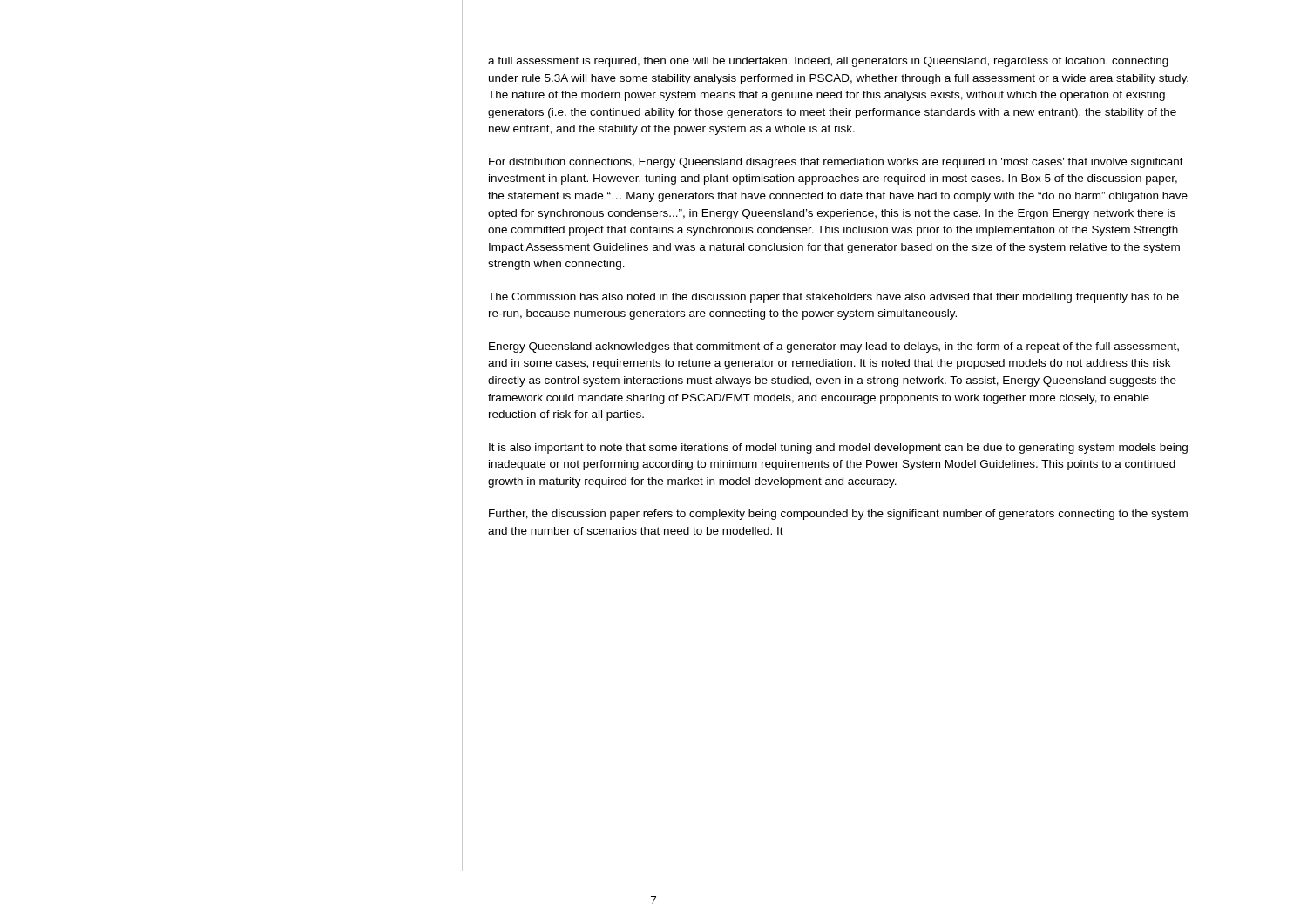Find the block on this page that starts "Further, the discussion"
Screen dimensions: 924x1307
[838, 522]
